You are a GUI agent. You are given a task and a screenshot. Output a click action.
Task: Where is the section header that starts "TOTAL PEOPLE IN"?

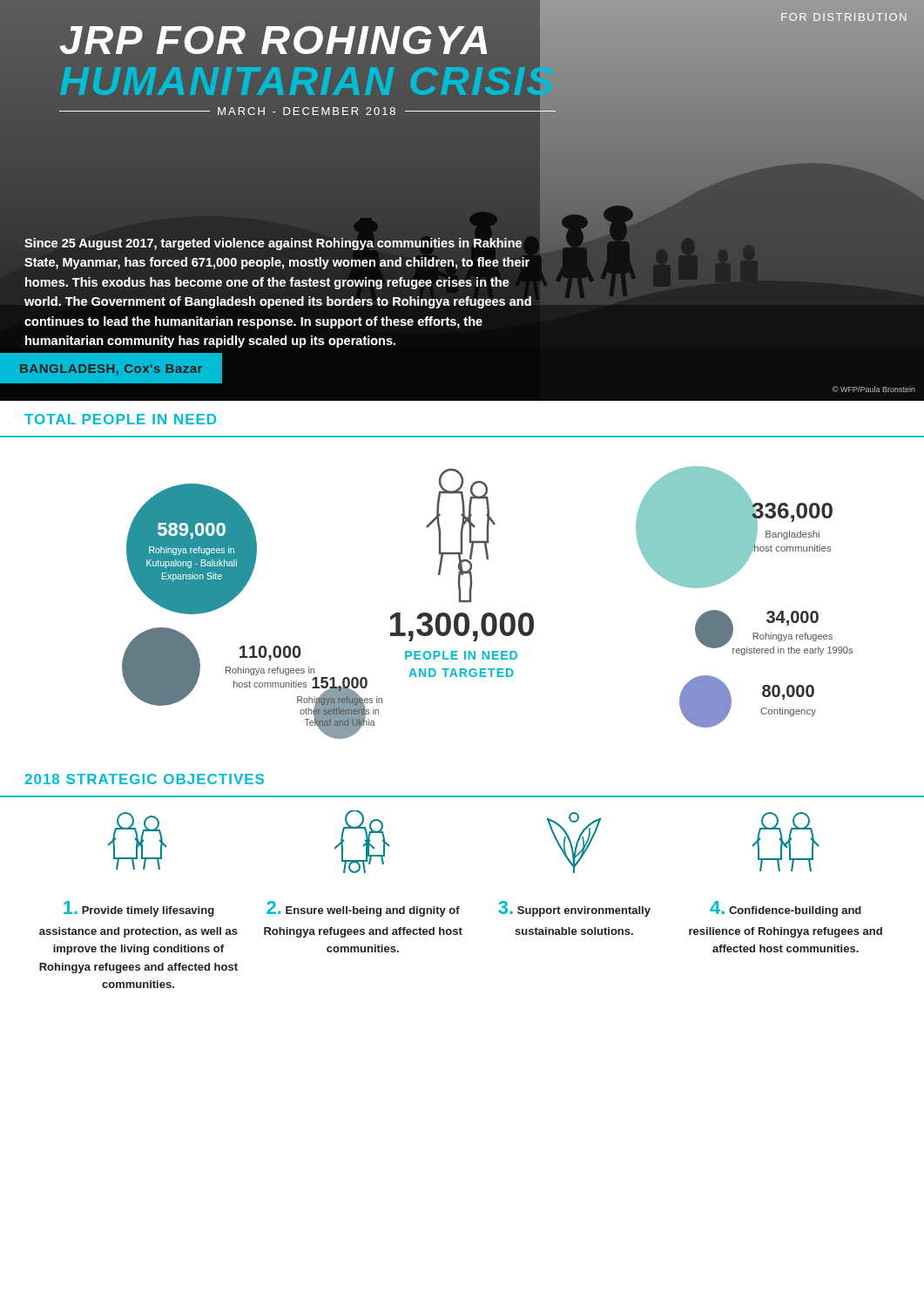pos(121,420)
